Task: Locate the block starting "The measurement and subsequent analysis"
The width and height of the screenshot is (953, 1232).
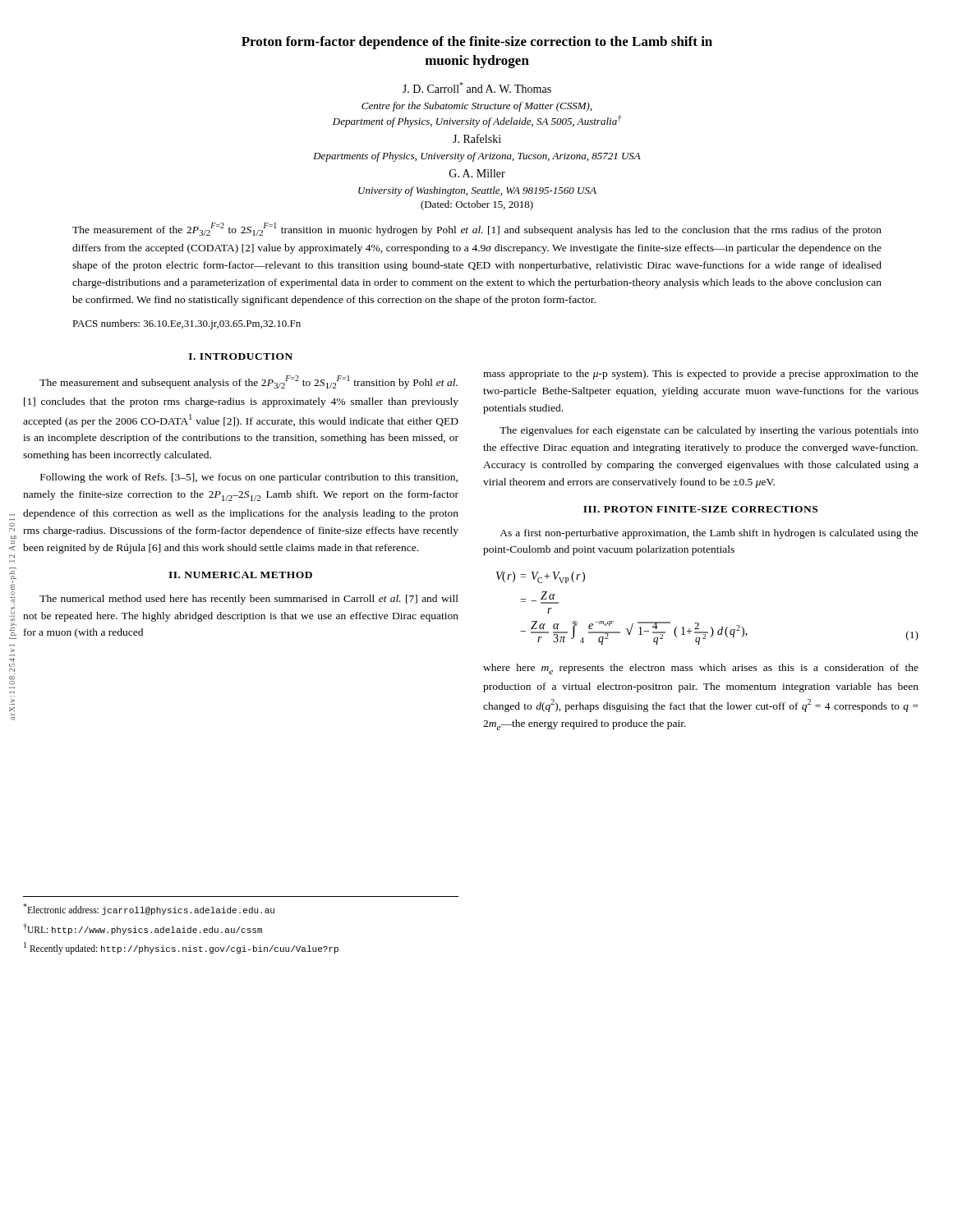Action: [x=241, y=464]
